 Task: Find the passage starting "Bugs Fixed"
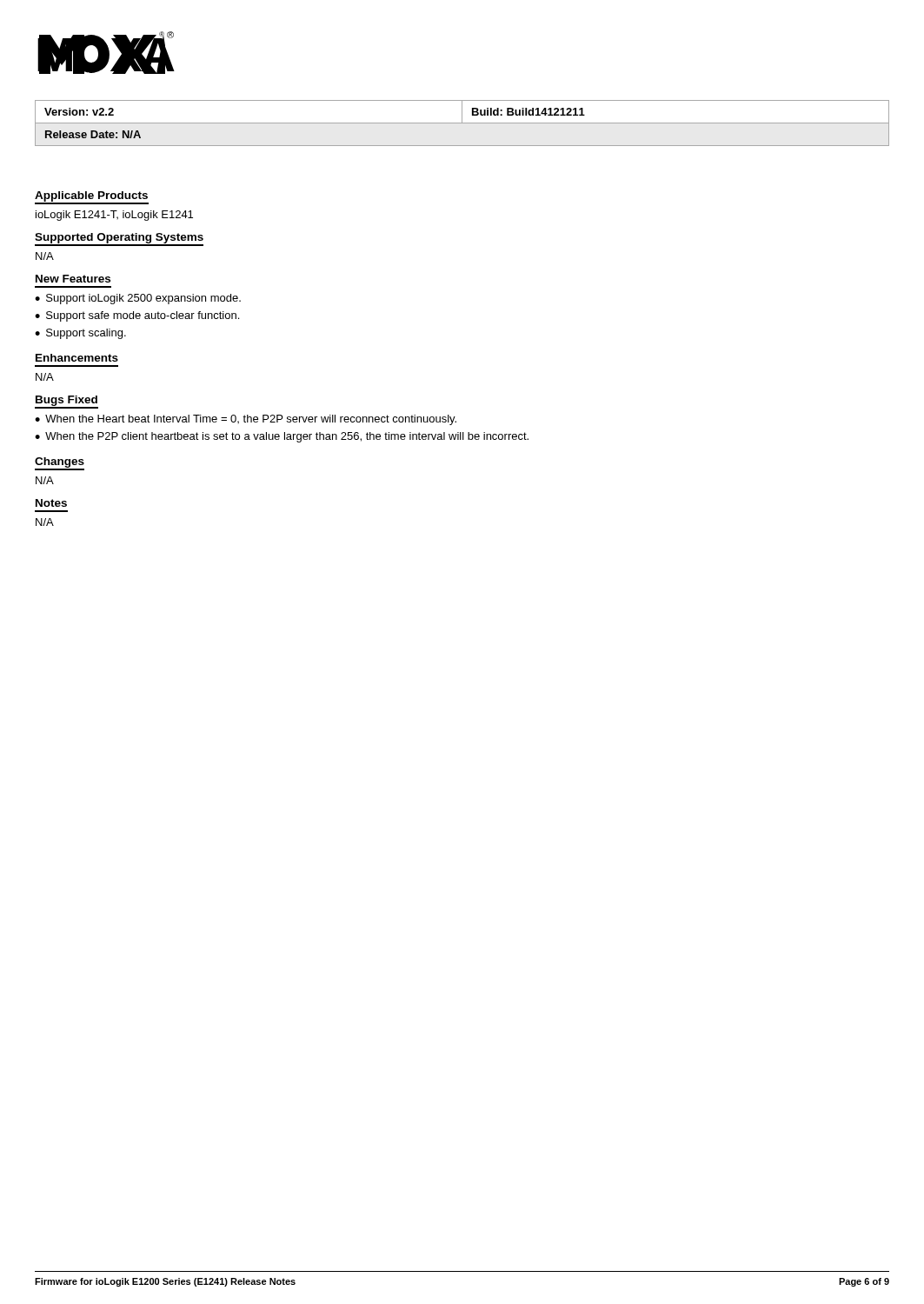(66, 401)
